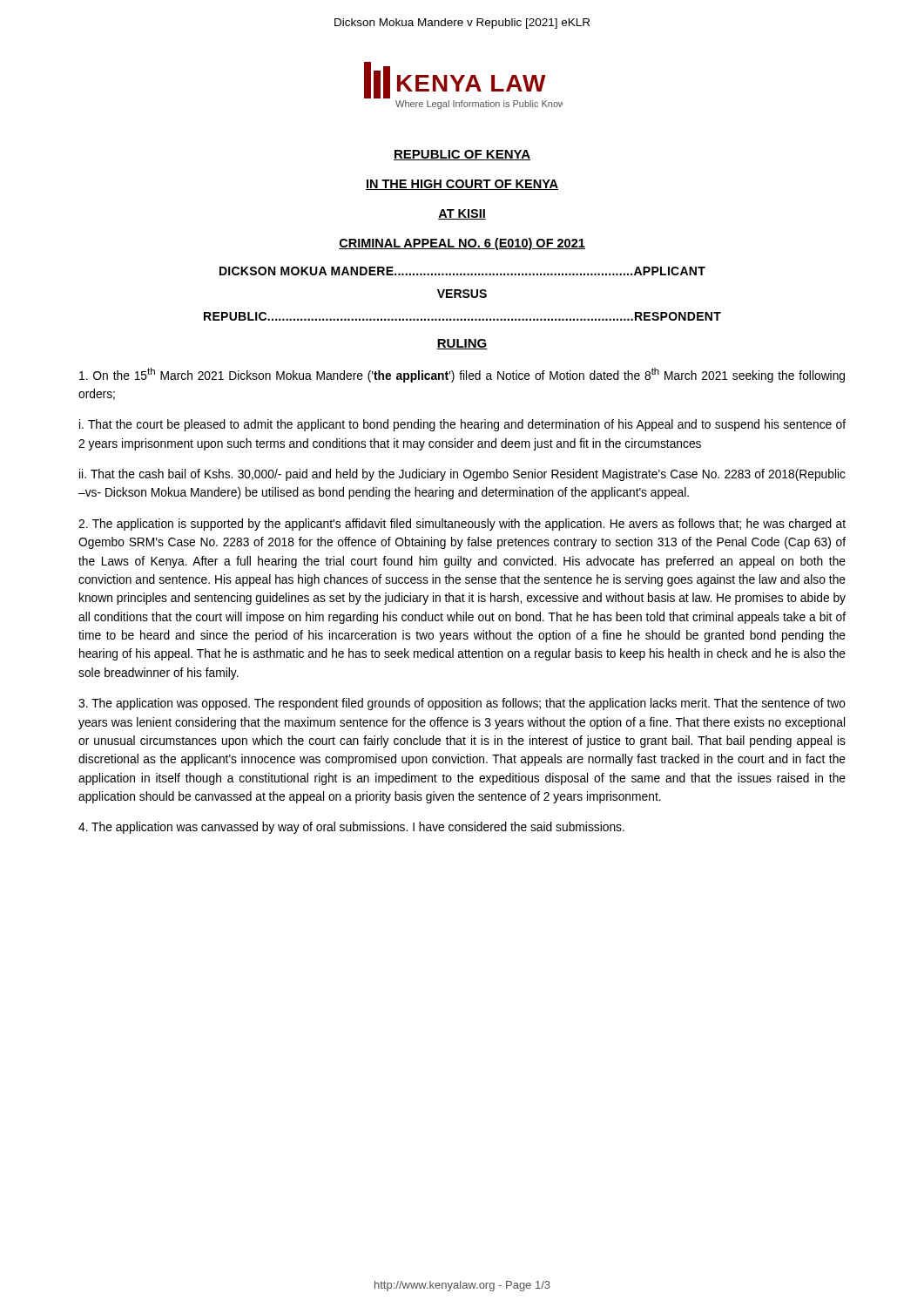Screen dimensions: 1307x924
Task: Click the logo
Action: point(462,91)
